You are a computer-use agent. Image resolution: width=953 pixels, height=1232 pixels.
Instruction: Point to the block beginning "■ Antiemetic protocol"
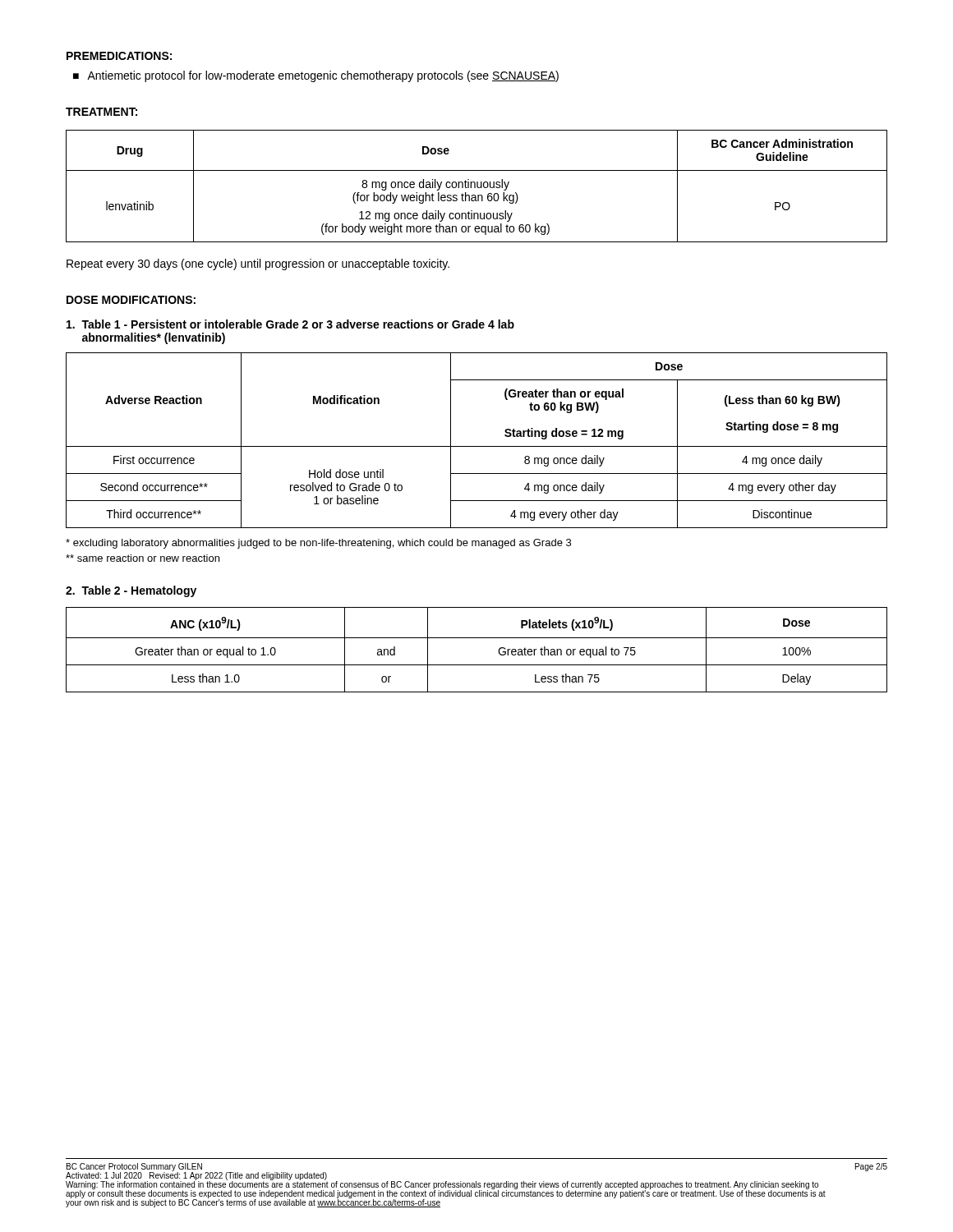(316, 76)
